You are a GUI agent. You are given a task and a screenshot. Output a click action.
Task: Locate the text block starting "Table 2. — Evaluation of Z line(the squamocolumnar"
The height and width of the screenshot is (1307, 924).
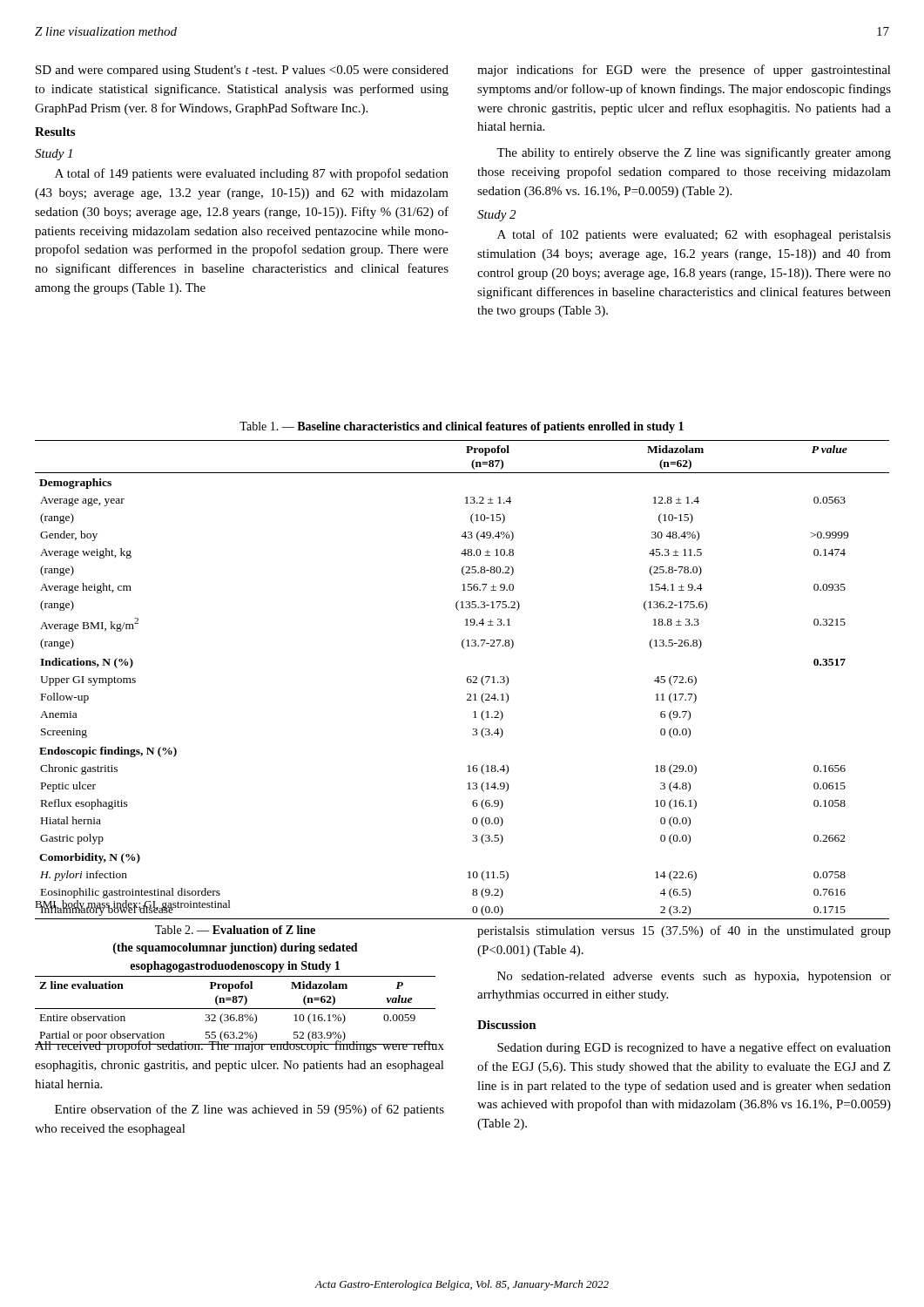(x=235, y=948)
